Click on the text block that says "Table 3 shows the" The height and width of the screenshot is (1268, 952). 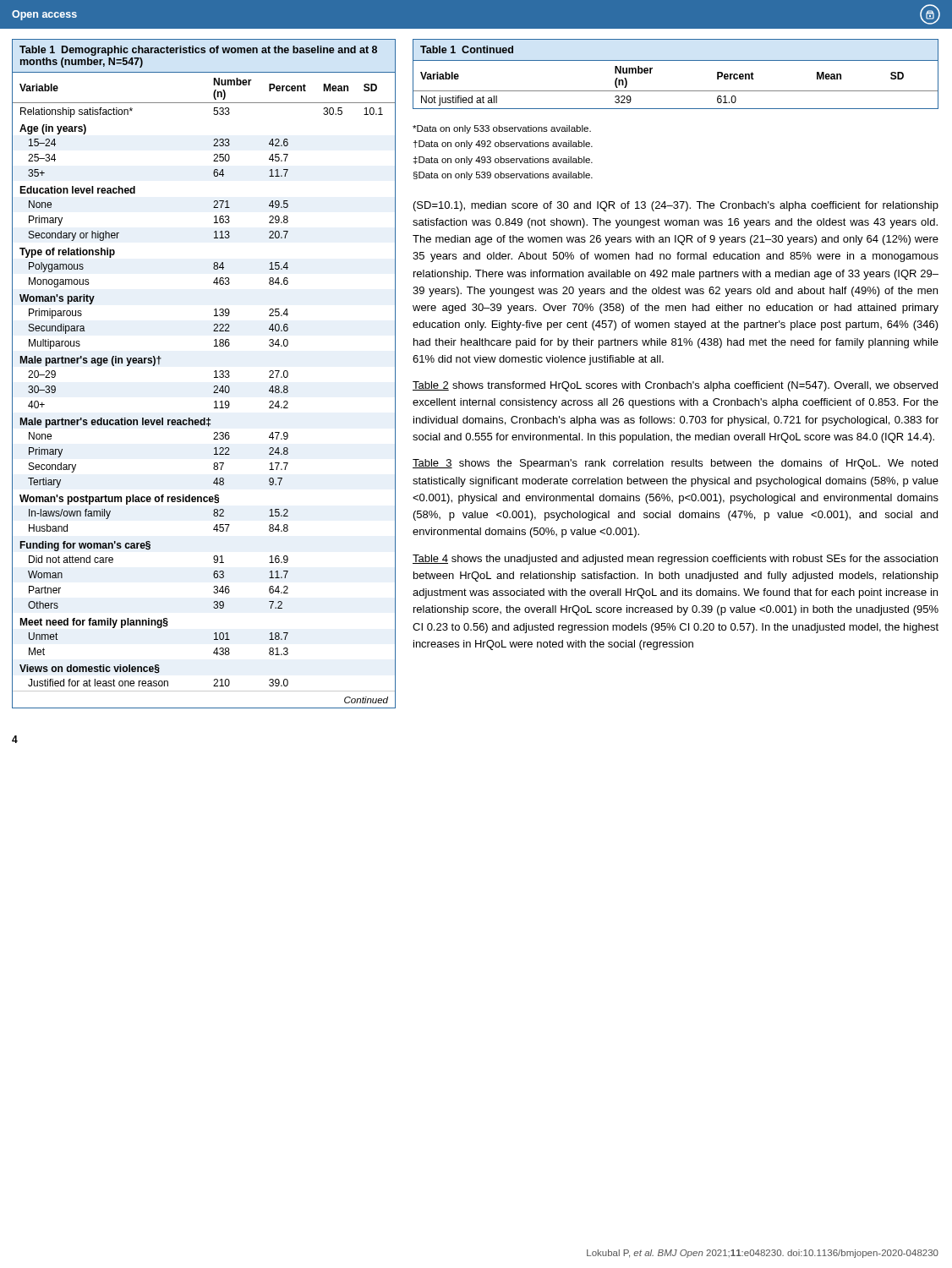point(676,497)
